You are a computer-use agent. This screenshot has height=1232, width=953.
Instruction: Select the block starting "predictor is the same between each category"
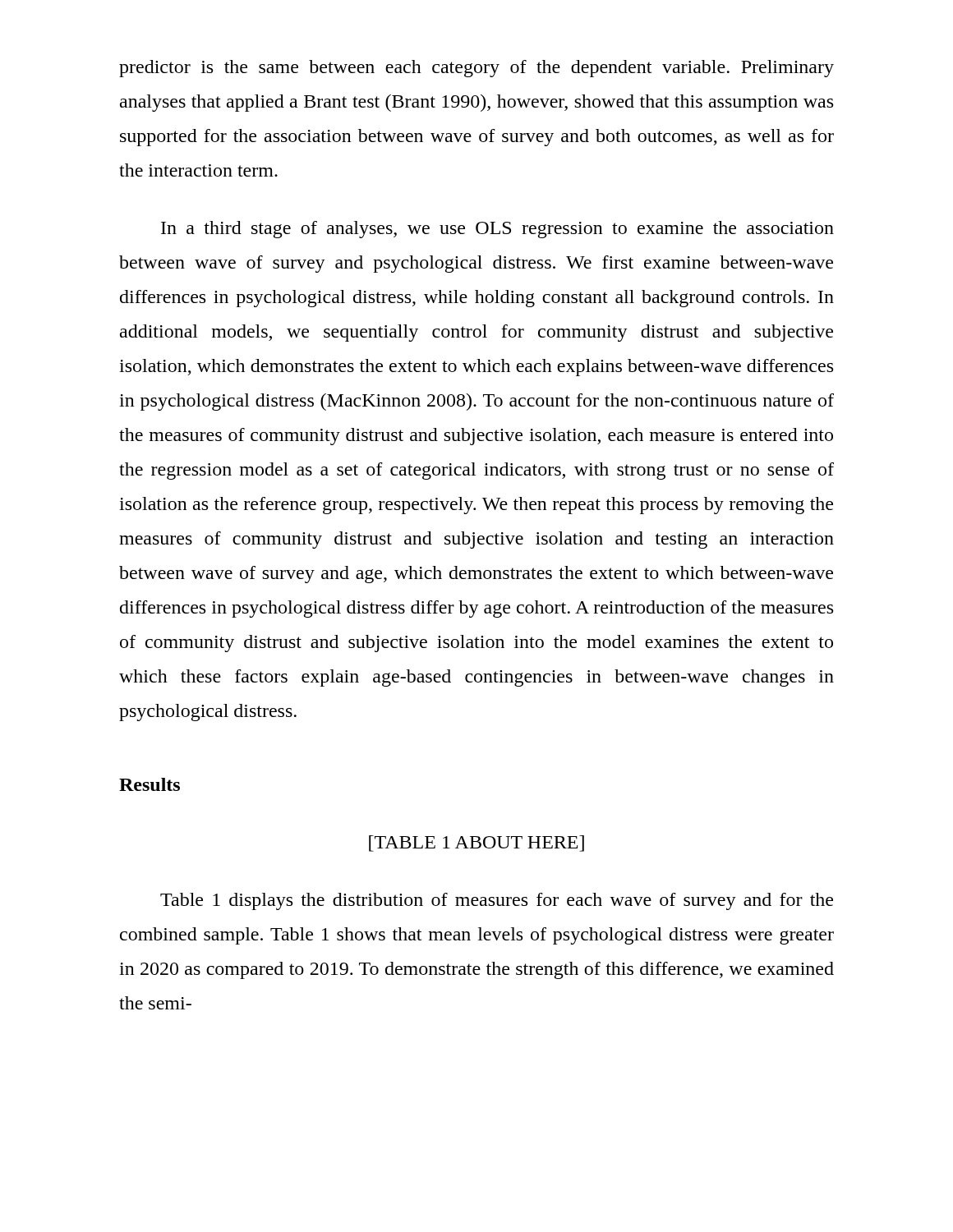[x=476, y=118]
